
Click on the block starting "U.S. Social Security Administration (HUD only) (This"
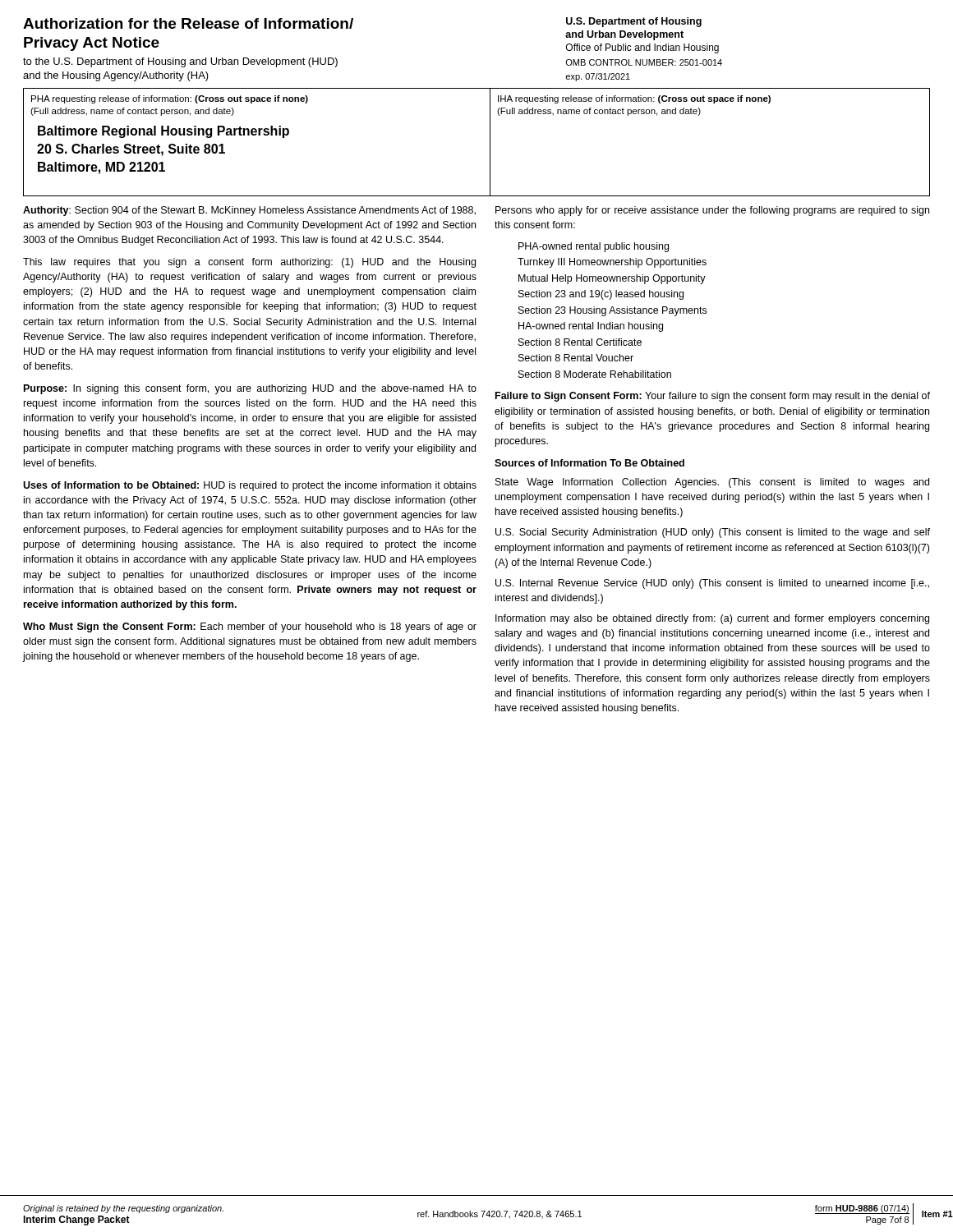[712, 547]
